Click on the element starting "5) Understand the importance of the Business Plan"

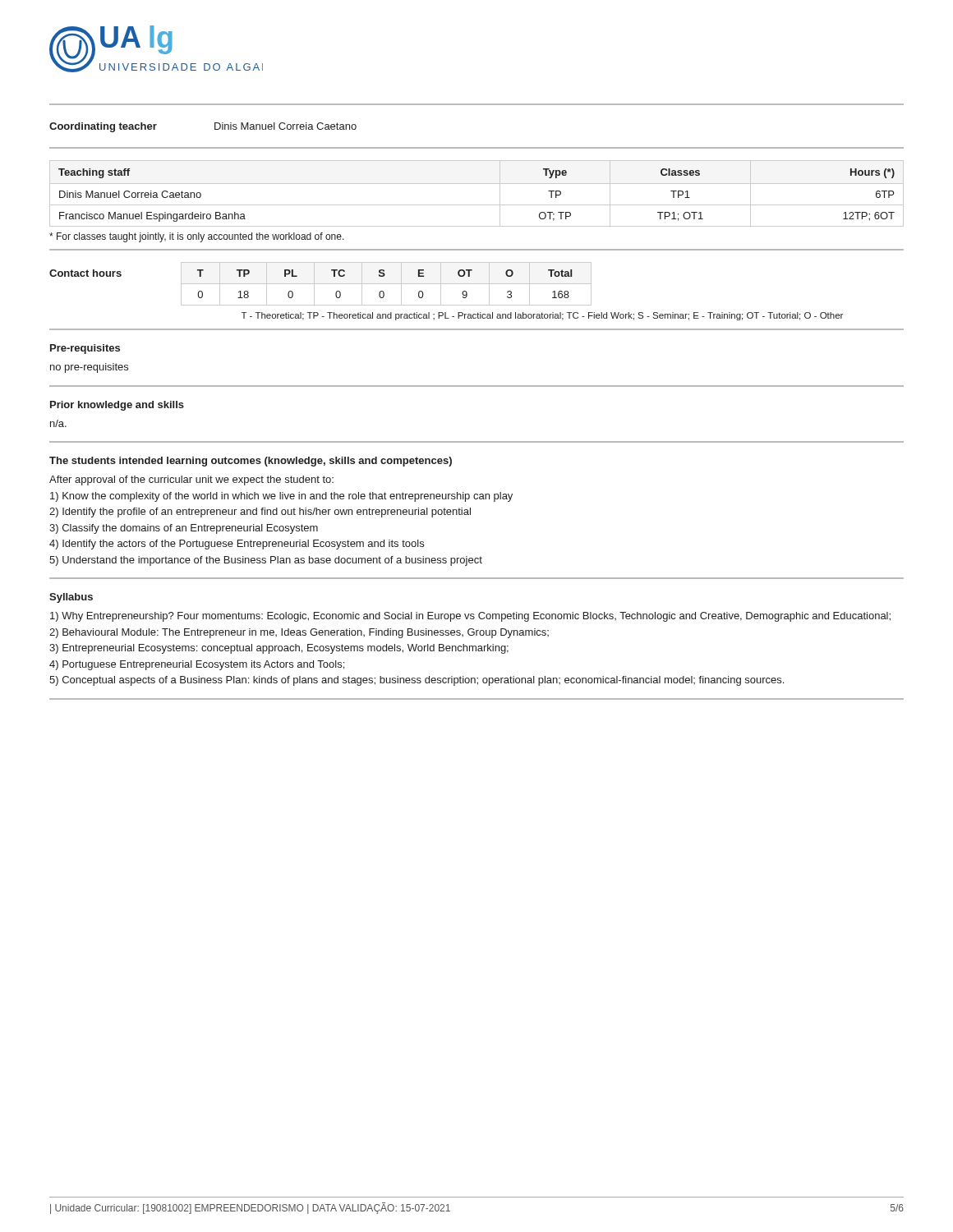pyautogui.click(x=266, y=559)
